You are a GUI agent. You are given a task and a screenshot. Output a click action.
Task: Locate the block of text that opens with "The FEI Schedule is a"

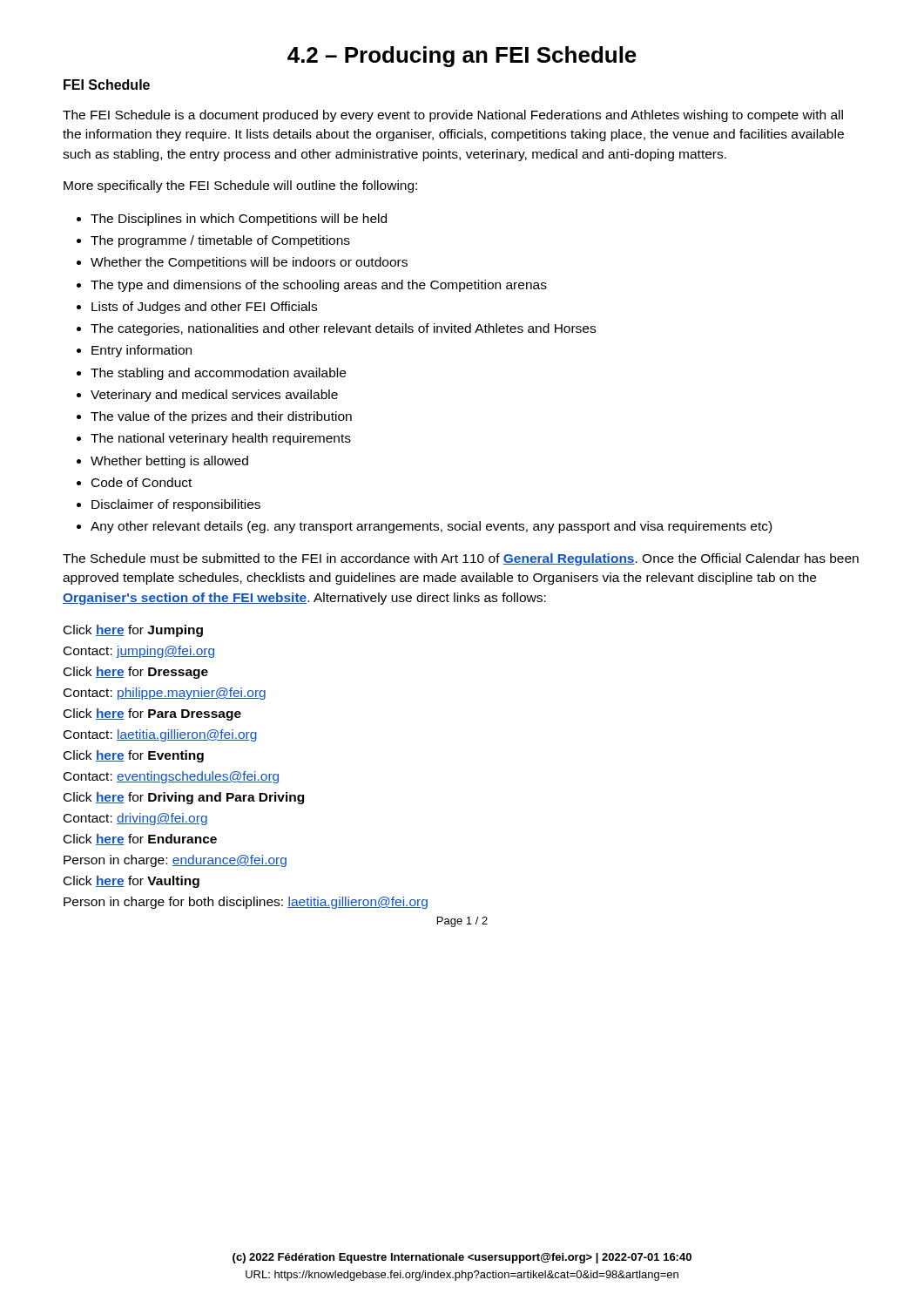462,135
